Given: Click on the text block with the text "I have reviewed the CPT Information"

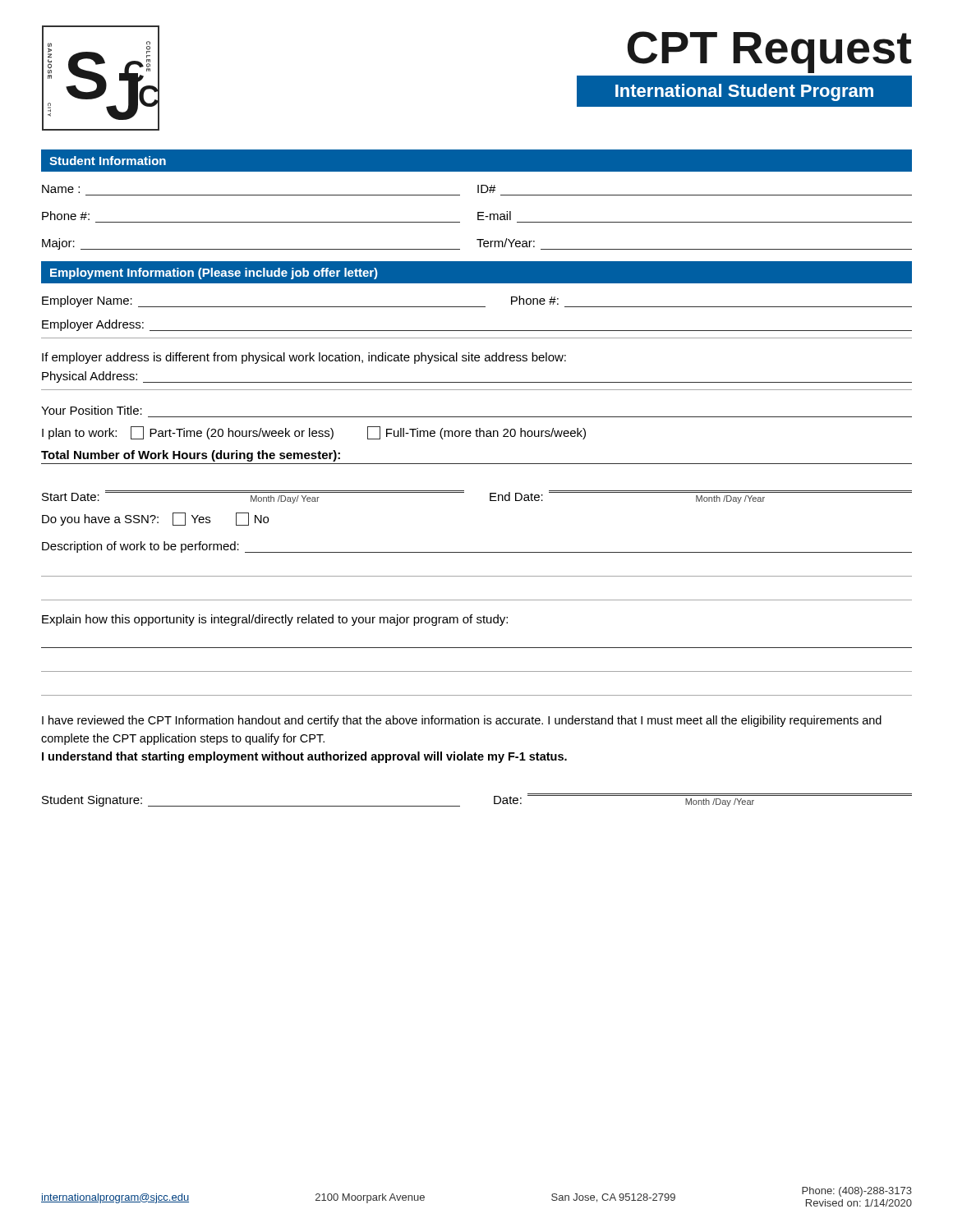Looking at the screenshot, I should click(x=462, y=721).
